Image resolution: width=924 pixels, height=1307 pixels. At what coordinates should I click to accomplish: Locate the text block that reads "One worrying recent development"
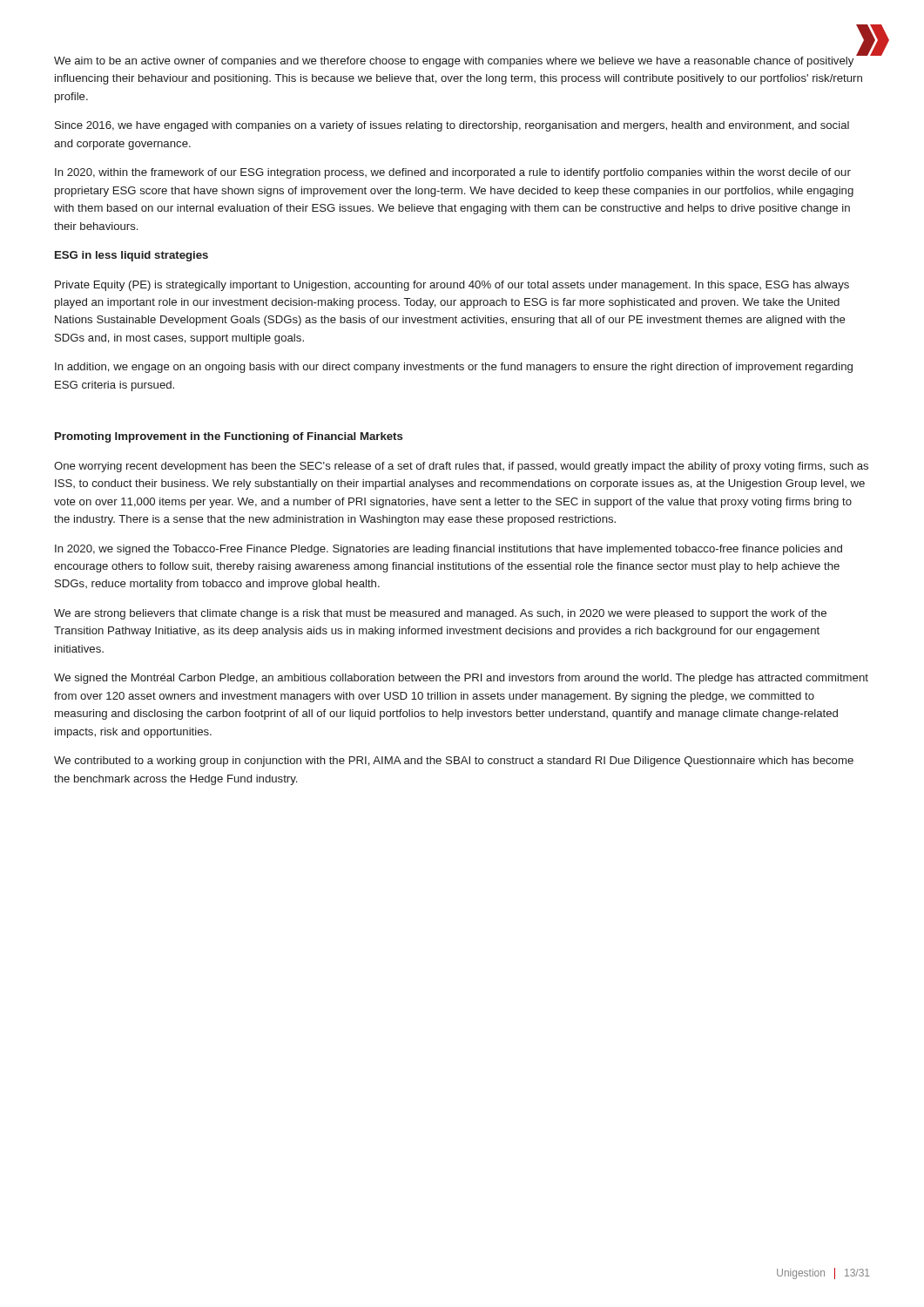[x=462, y=493]
